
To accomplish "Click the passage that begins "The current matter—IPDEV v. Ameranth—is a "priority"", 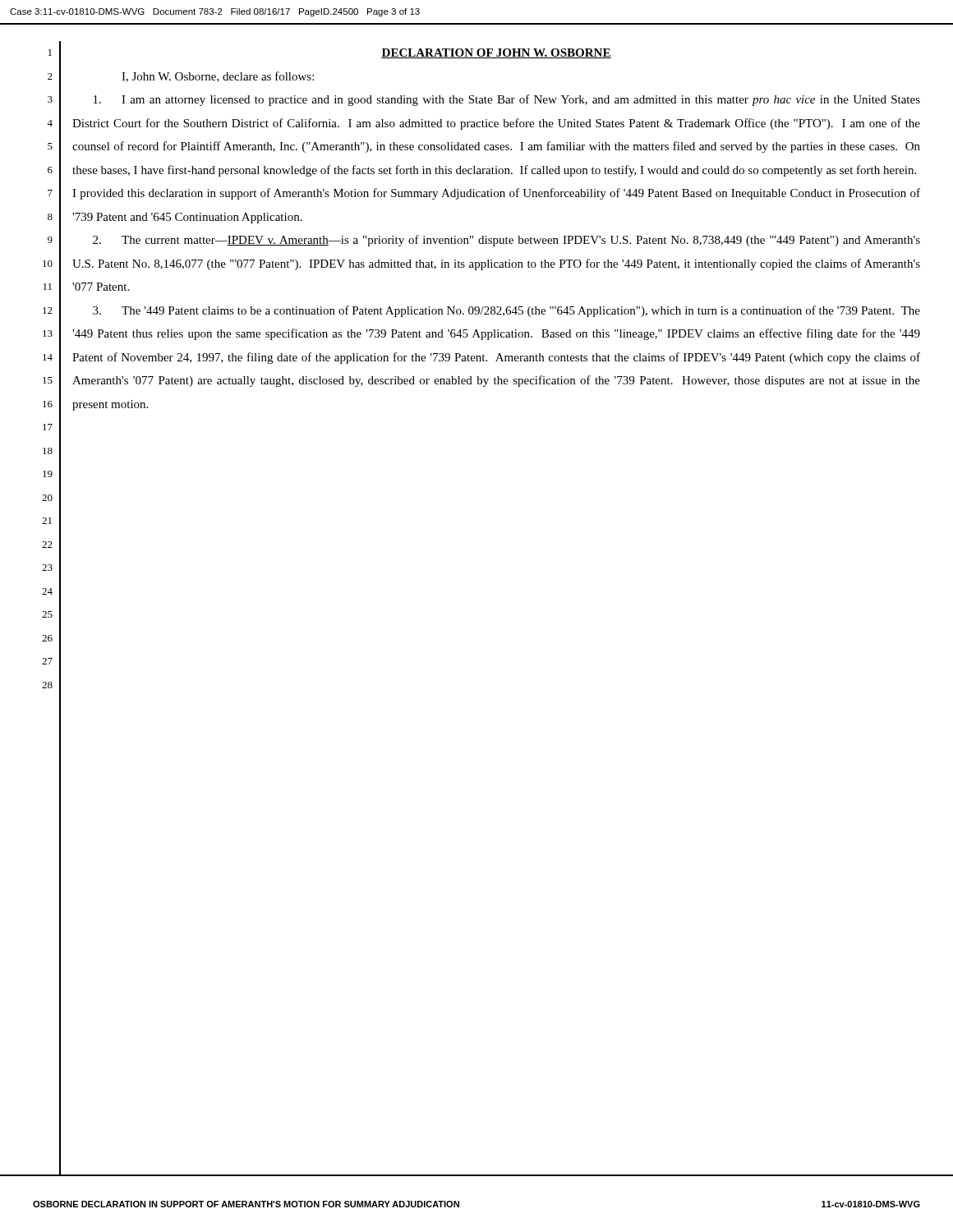I will (496, 261).
